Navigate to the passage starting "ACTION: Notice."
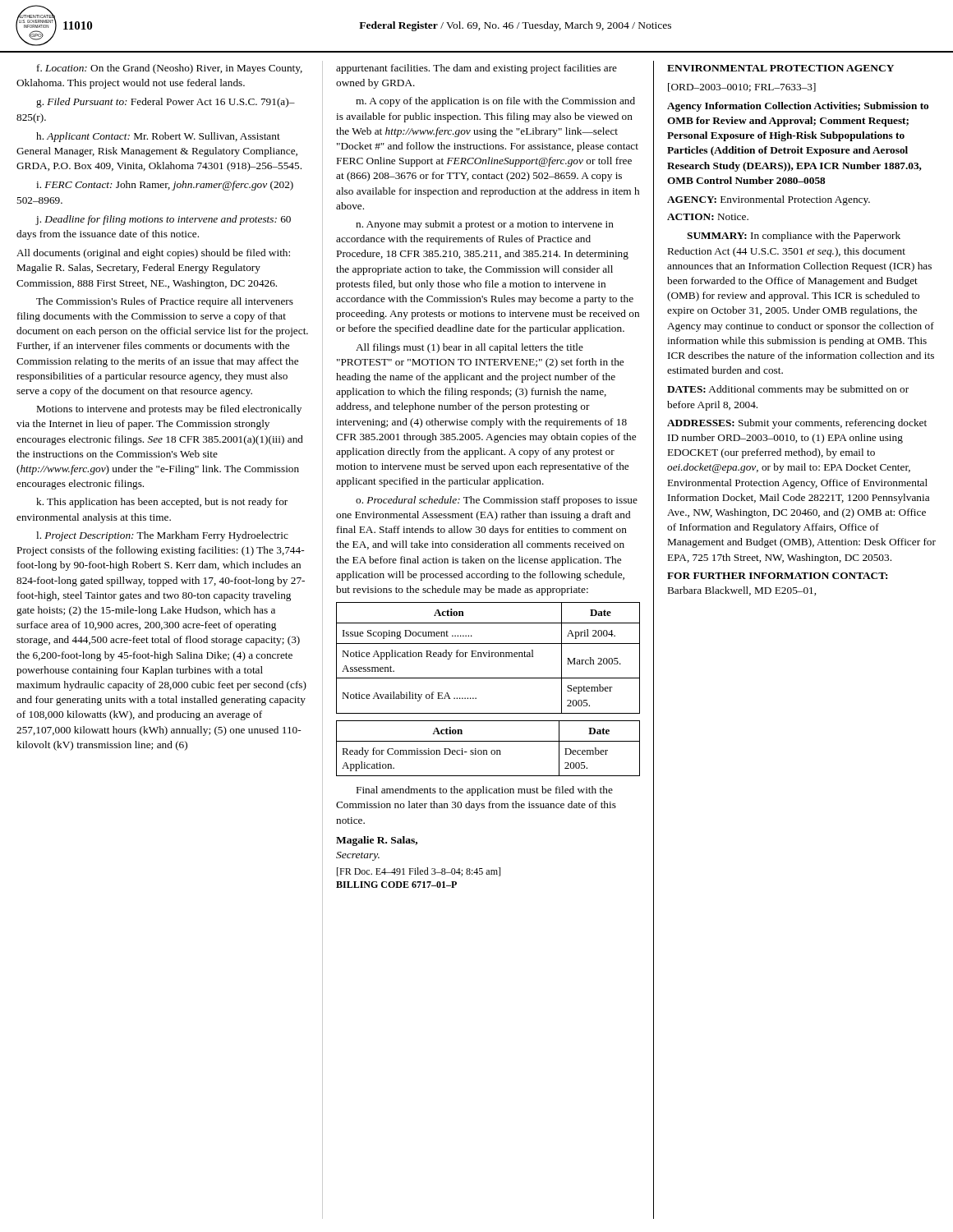This screenshot has width=953, height=1232. [x=708, y=217]
